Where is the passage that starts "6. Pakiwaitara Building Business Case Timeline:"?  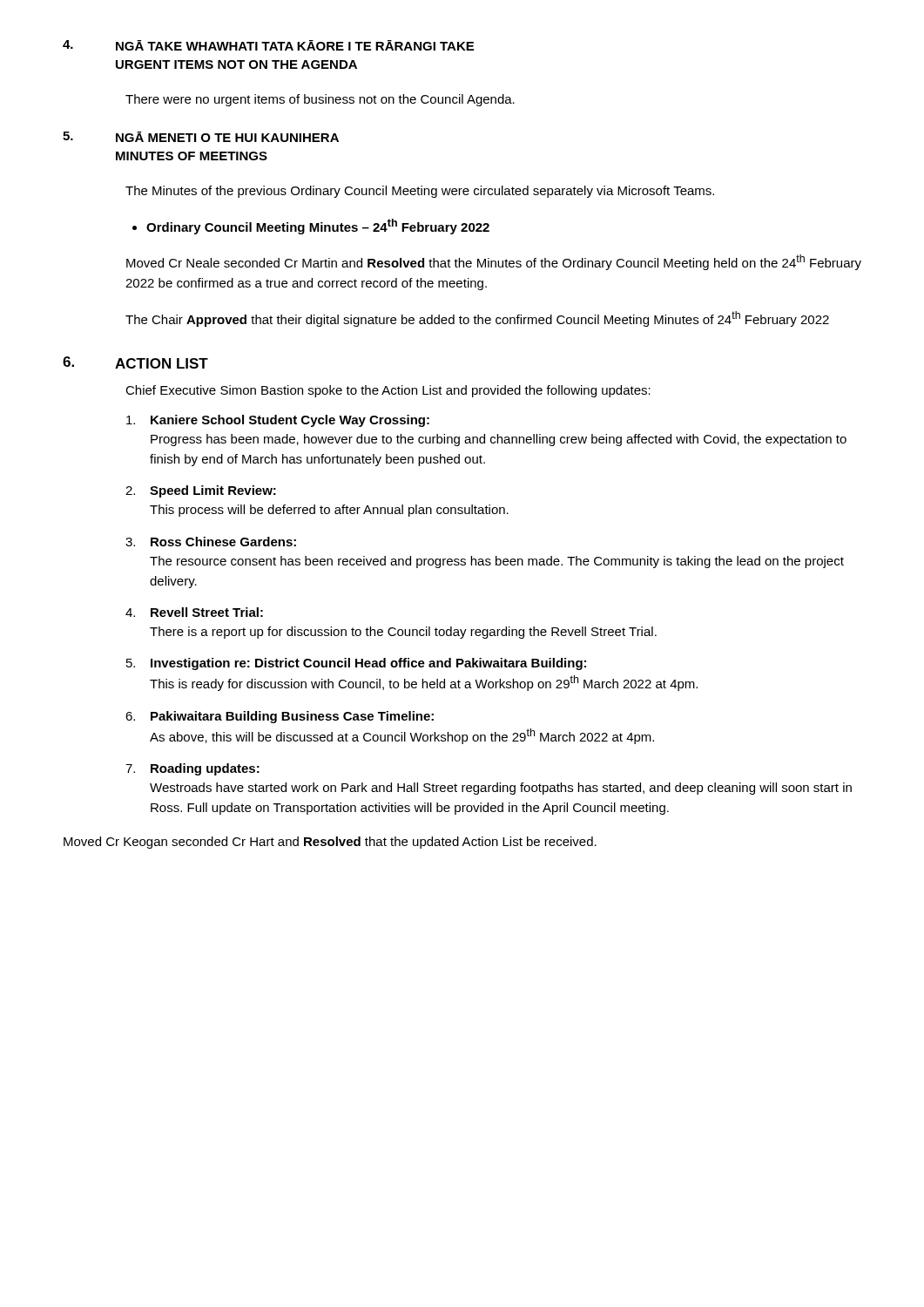coord(493,727)
